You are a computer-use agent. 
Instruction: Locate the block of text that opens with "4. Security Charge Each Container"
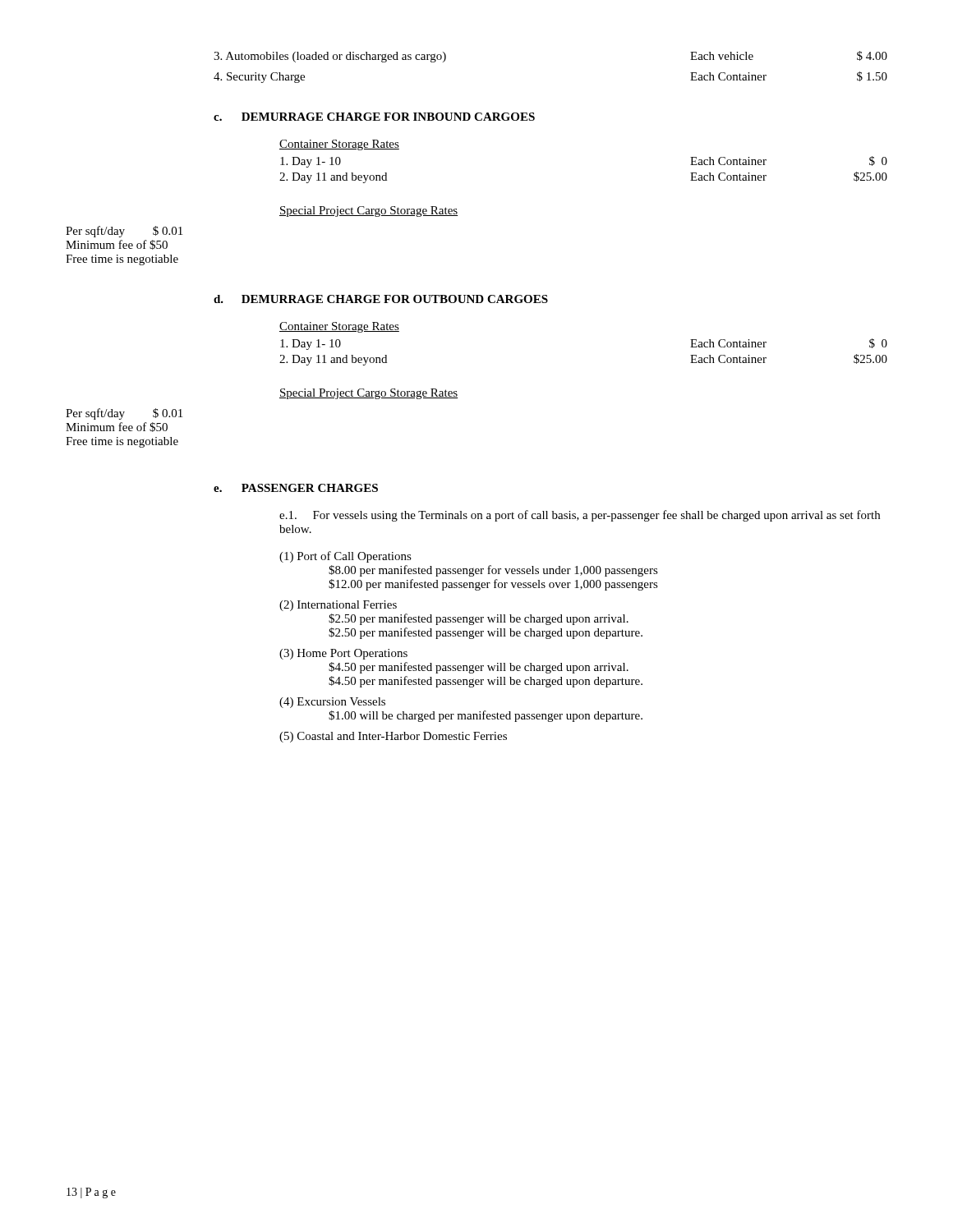[258, 77]
